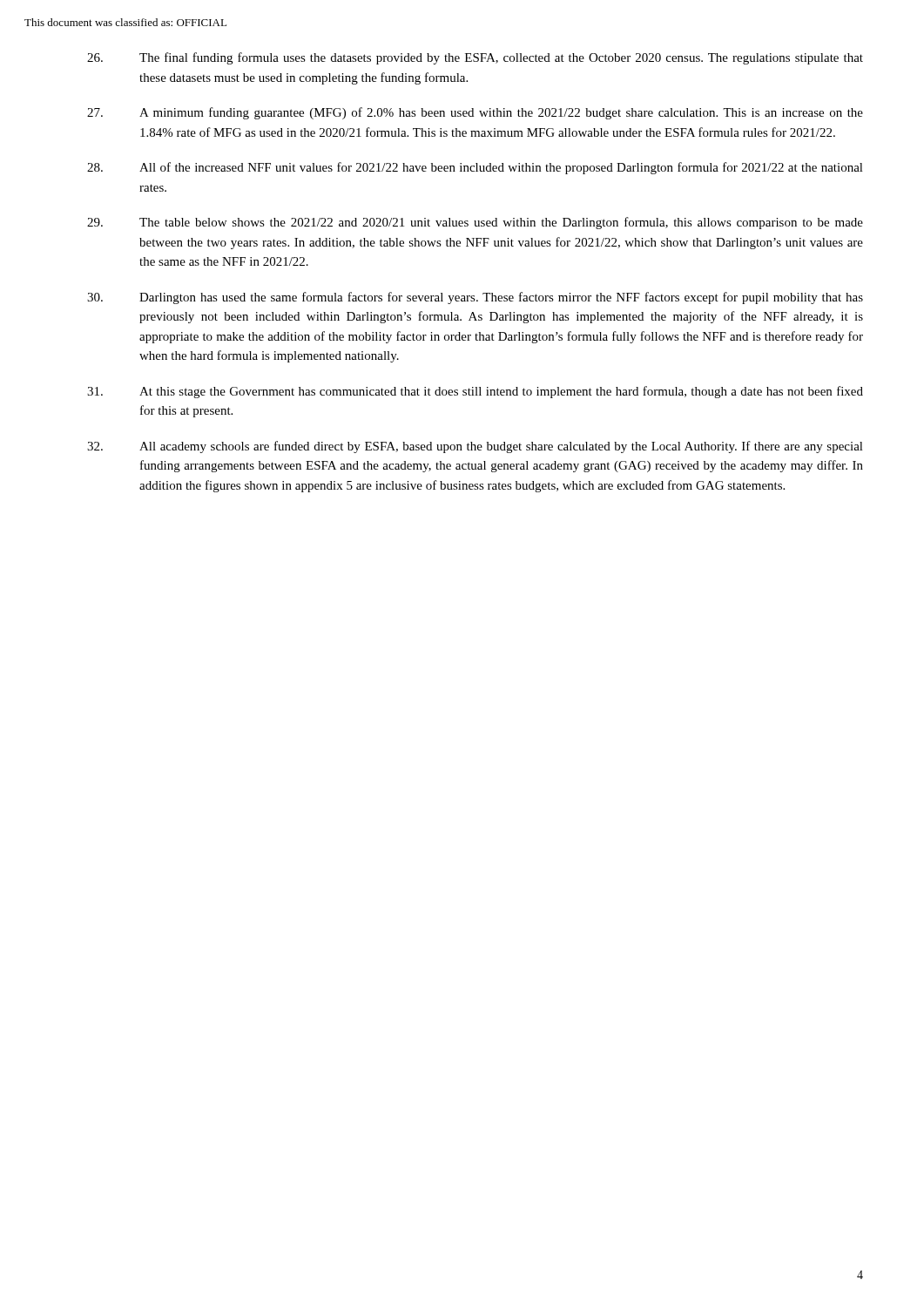This screenshot has height=1307, width=924.
Task: Find the block on this page that starts "27. A minimum funding"
Action: click(475, 122)
